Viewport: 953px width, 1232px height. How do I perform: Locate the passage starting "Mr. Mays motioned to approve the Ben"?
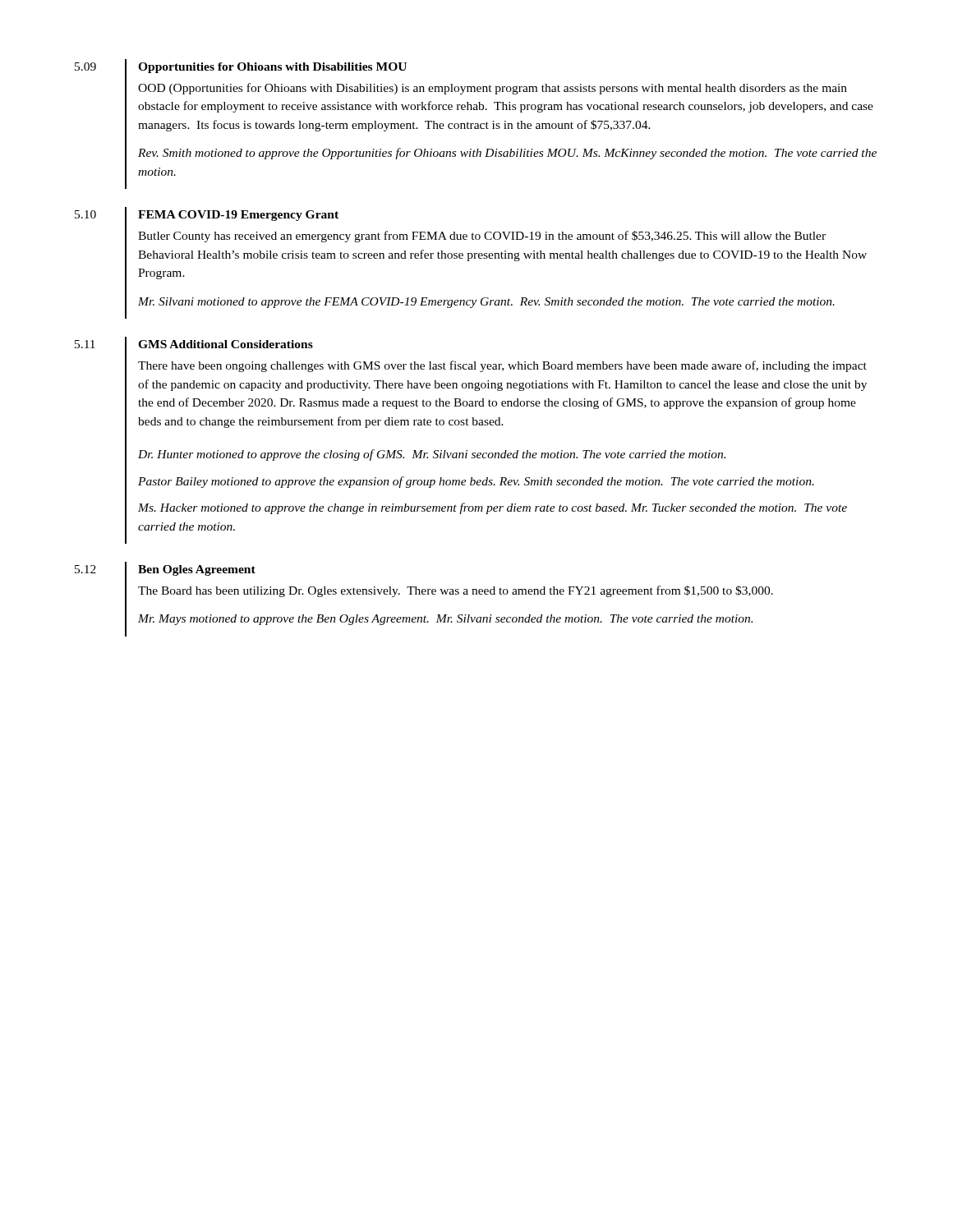coord(446,618)
